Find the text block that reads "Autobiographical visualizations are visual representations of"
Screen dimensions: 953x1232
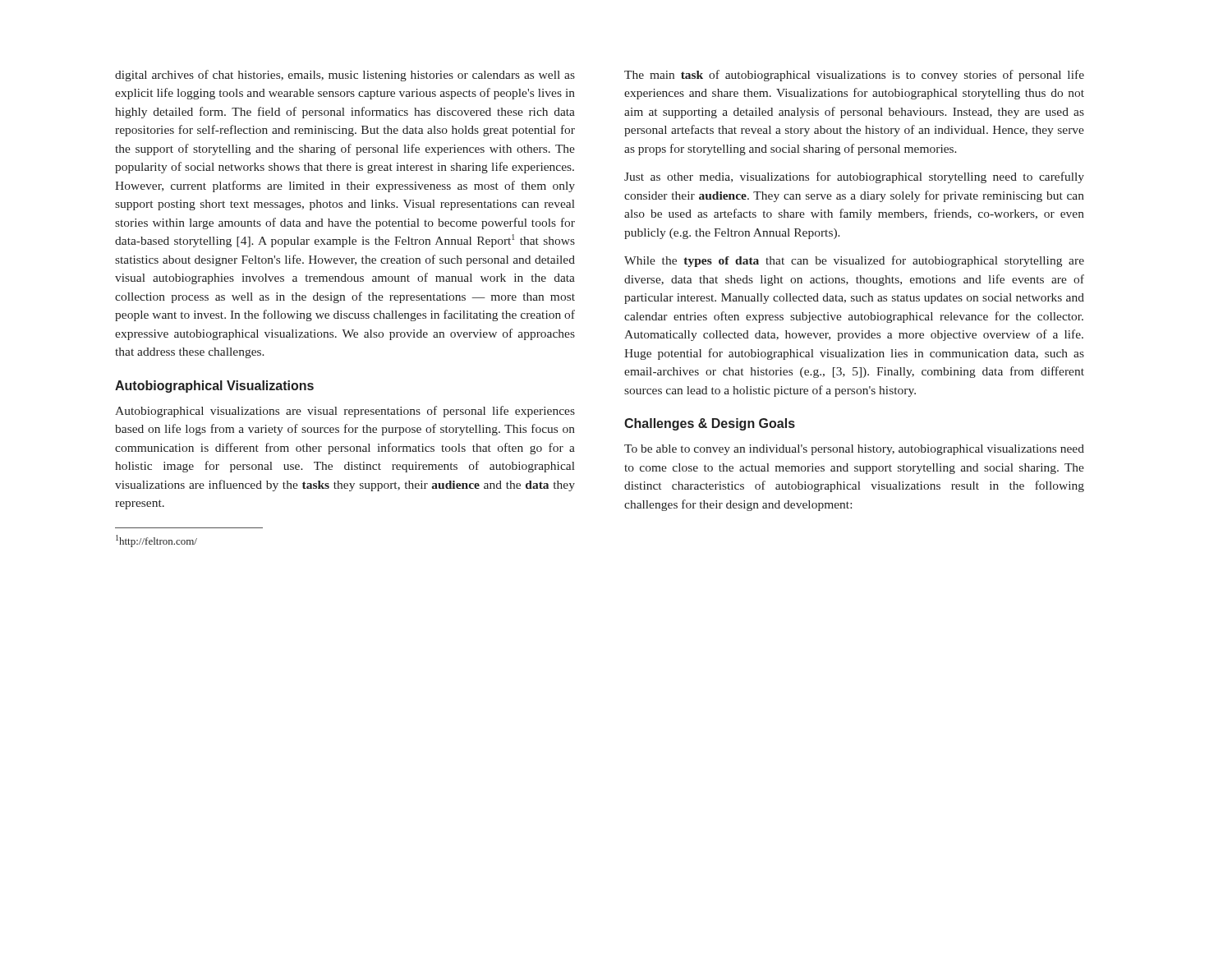pos(345,457)
